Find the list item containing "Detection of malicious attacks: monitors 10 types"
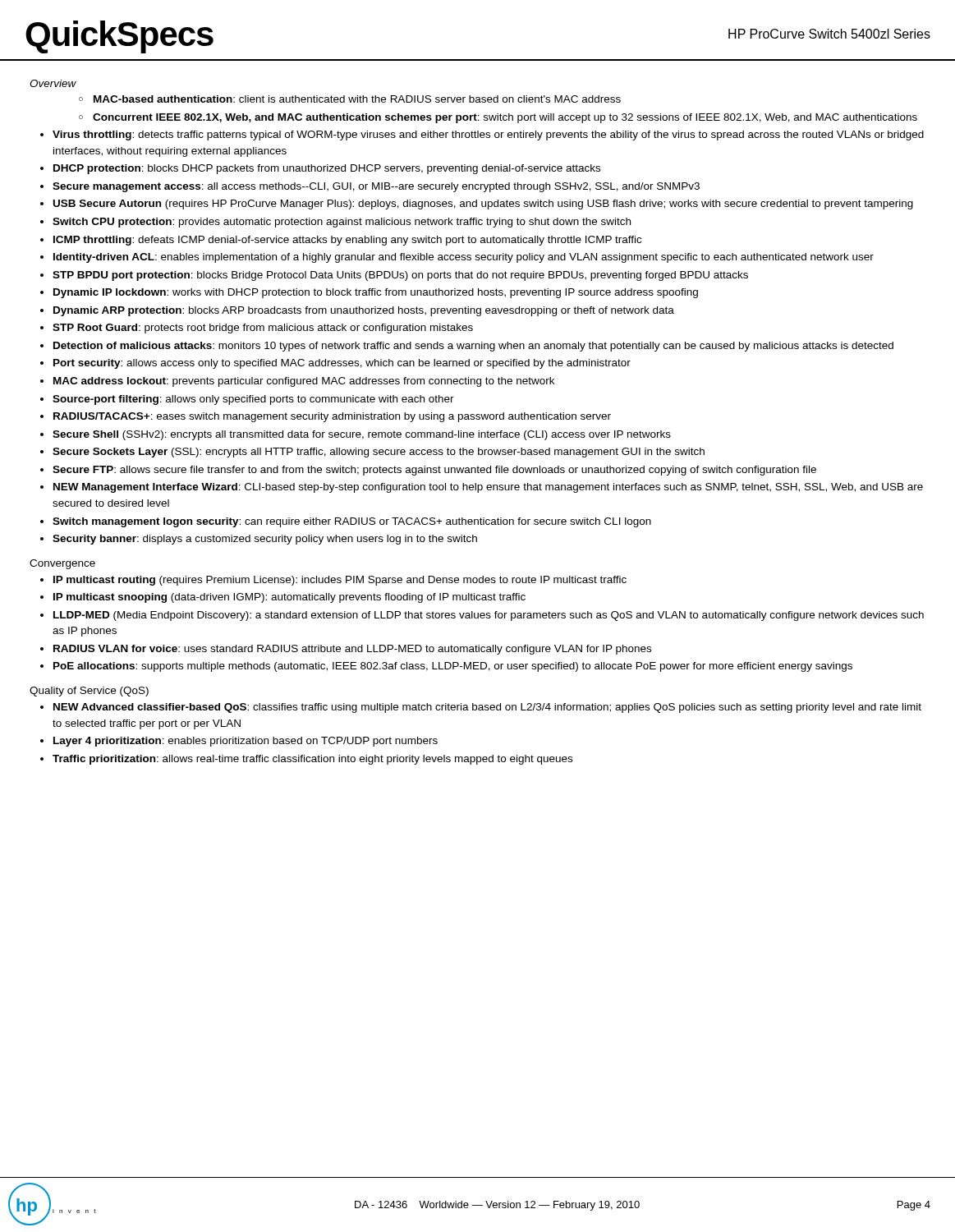 (473, 345)
